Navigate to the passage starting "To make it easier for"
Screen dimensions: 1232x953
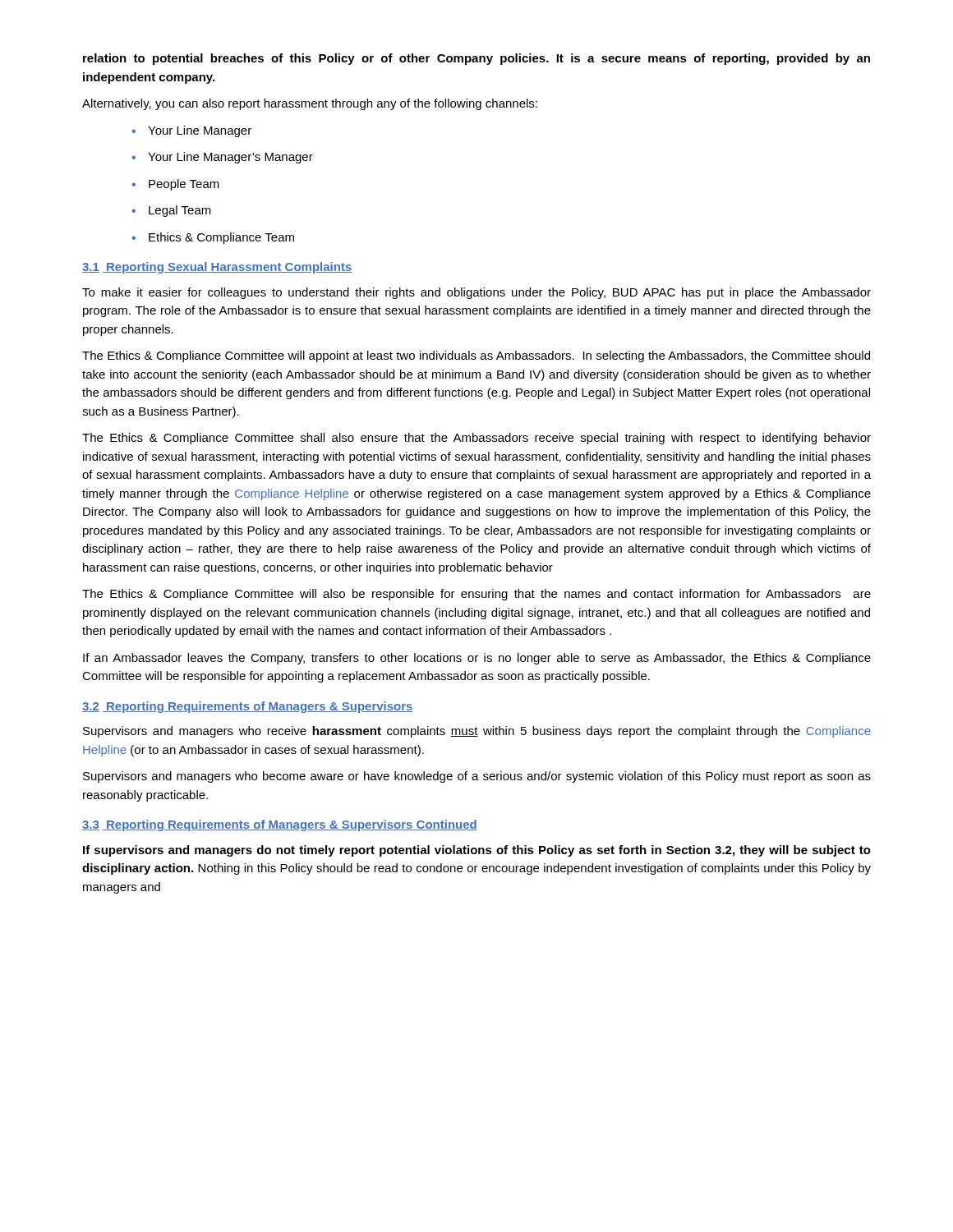click(476, 311)
